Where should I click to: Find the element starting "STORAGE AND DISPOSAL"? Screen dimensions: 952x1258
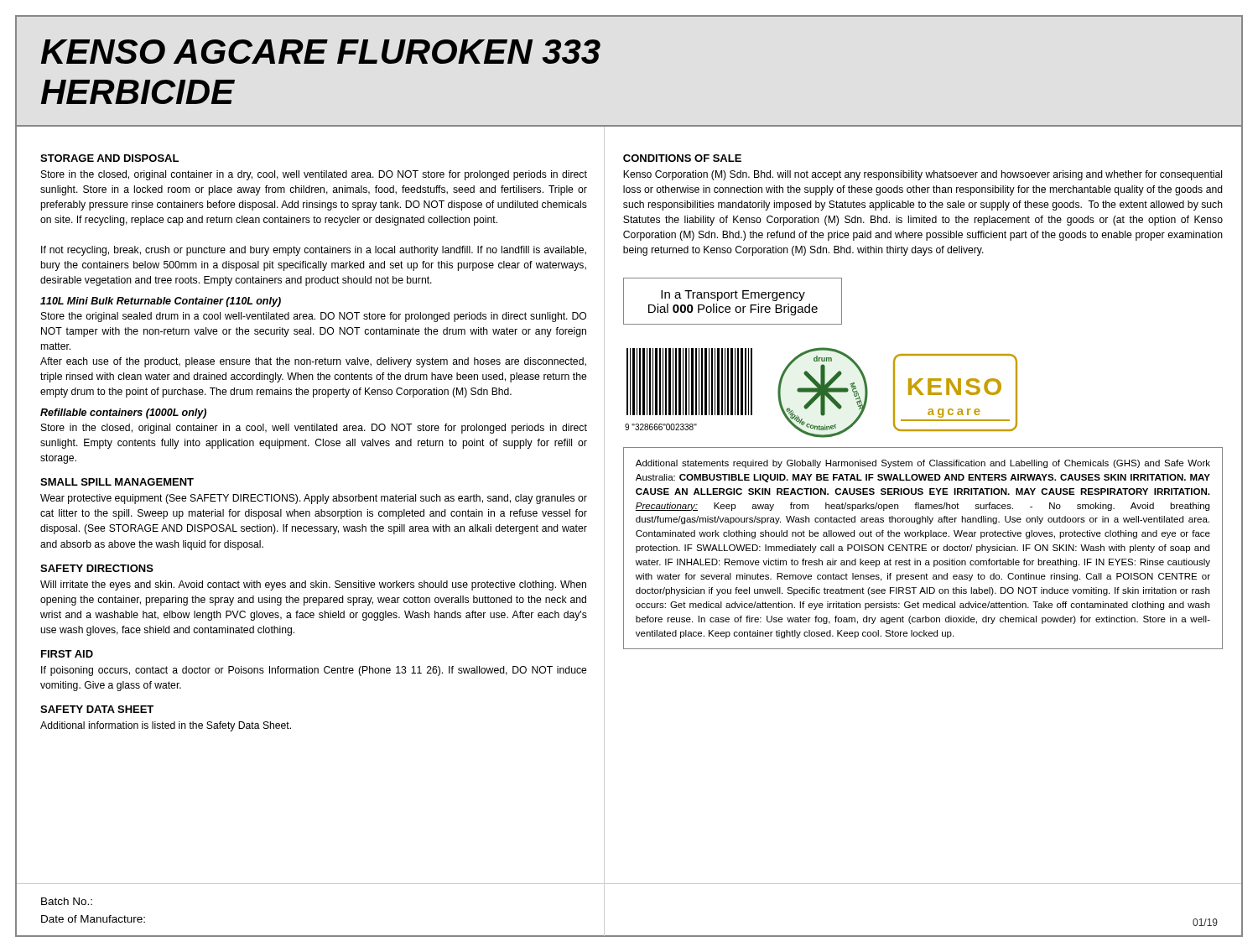(110, 158)
